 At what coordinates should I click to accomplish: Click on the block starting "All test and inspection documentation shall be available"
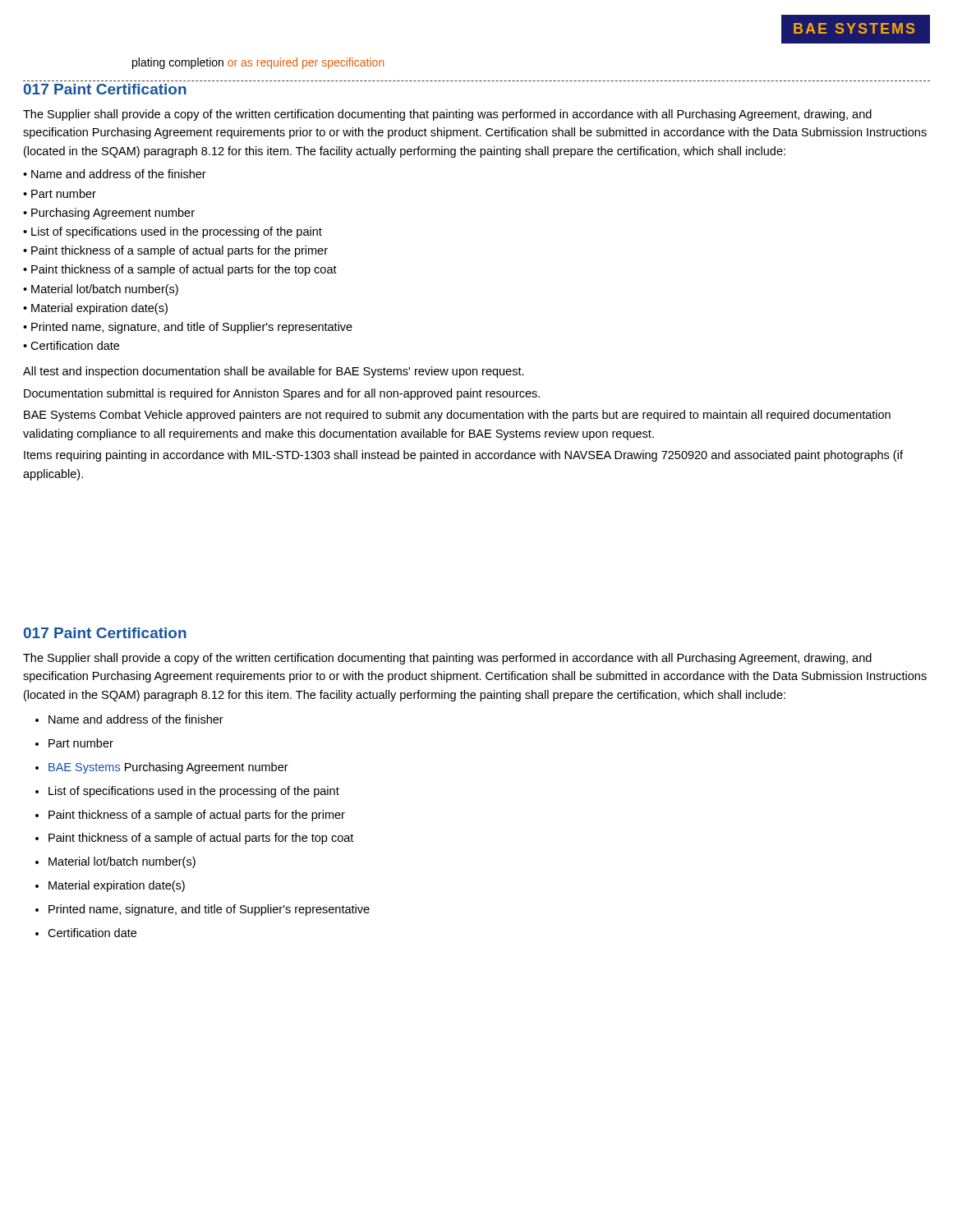click(476, 423)
